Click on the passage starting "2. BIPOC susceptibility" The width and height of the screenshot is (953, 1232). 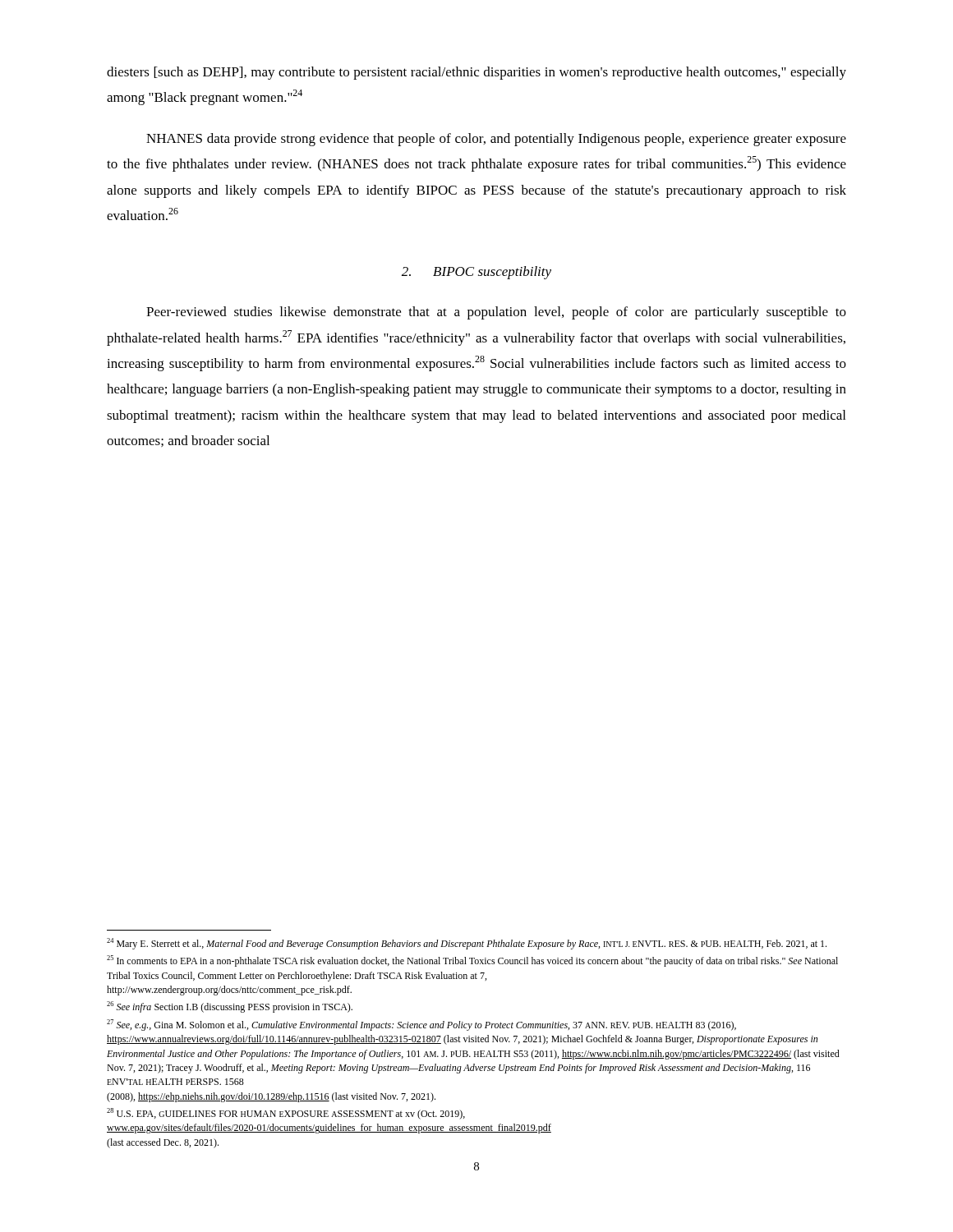[x=476, y=271]
